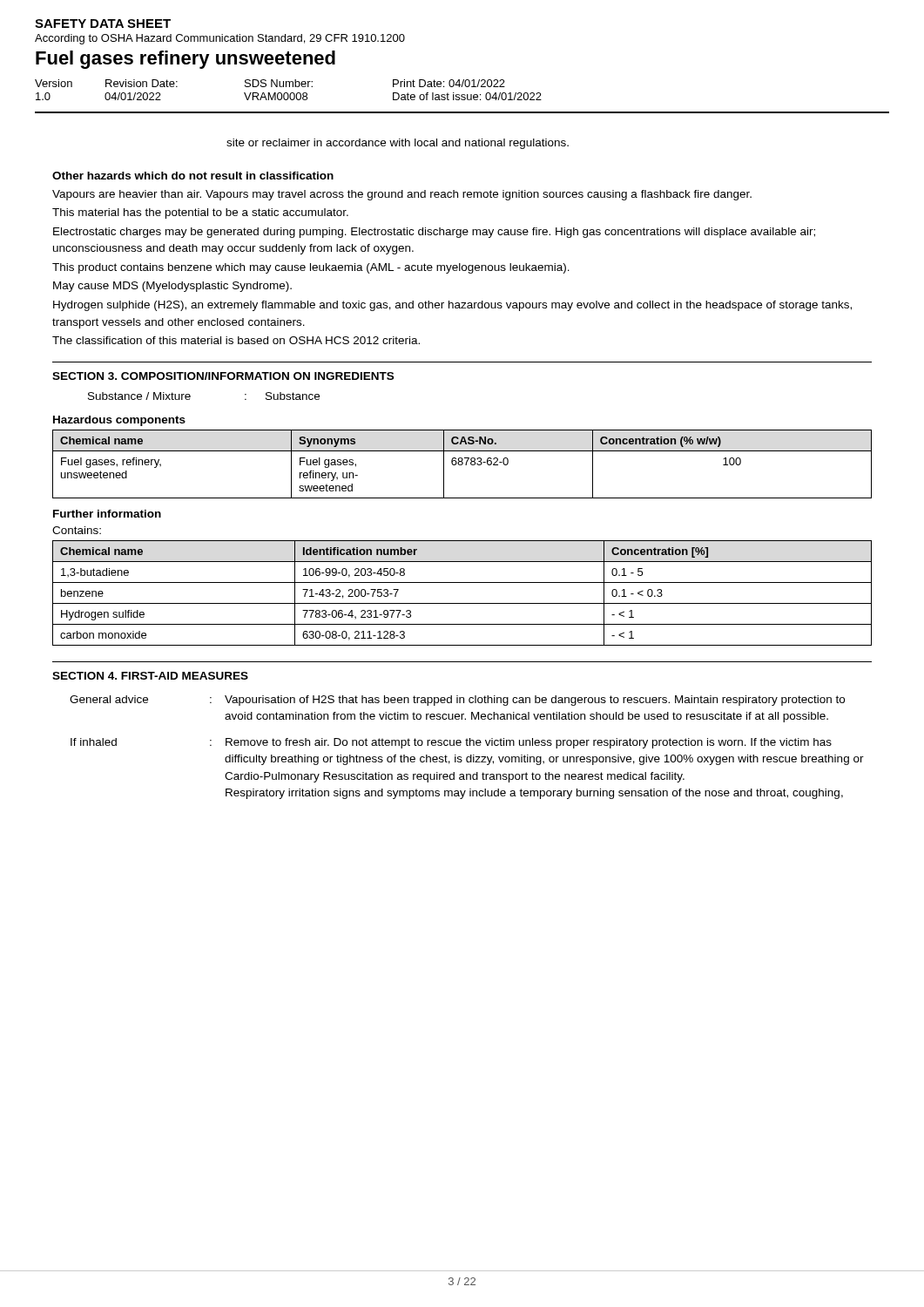Locate the text block that says "If inhaled : Remove to"
Viewport: 924px width, 1307px height.
pyautogui.click(x=471, y=768)
